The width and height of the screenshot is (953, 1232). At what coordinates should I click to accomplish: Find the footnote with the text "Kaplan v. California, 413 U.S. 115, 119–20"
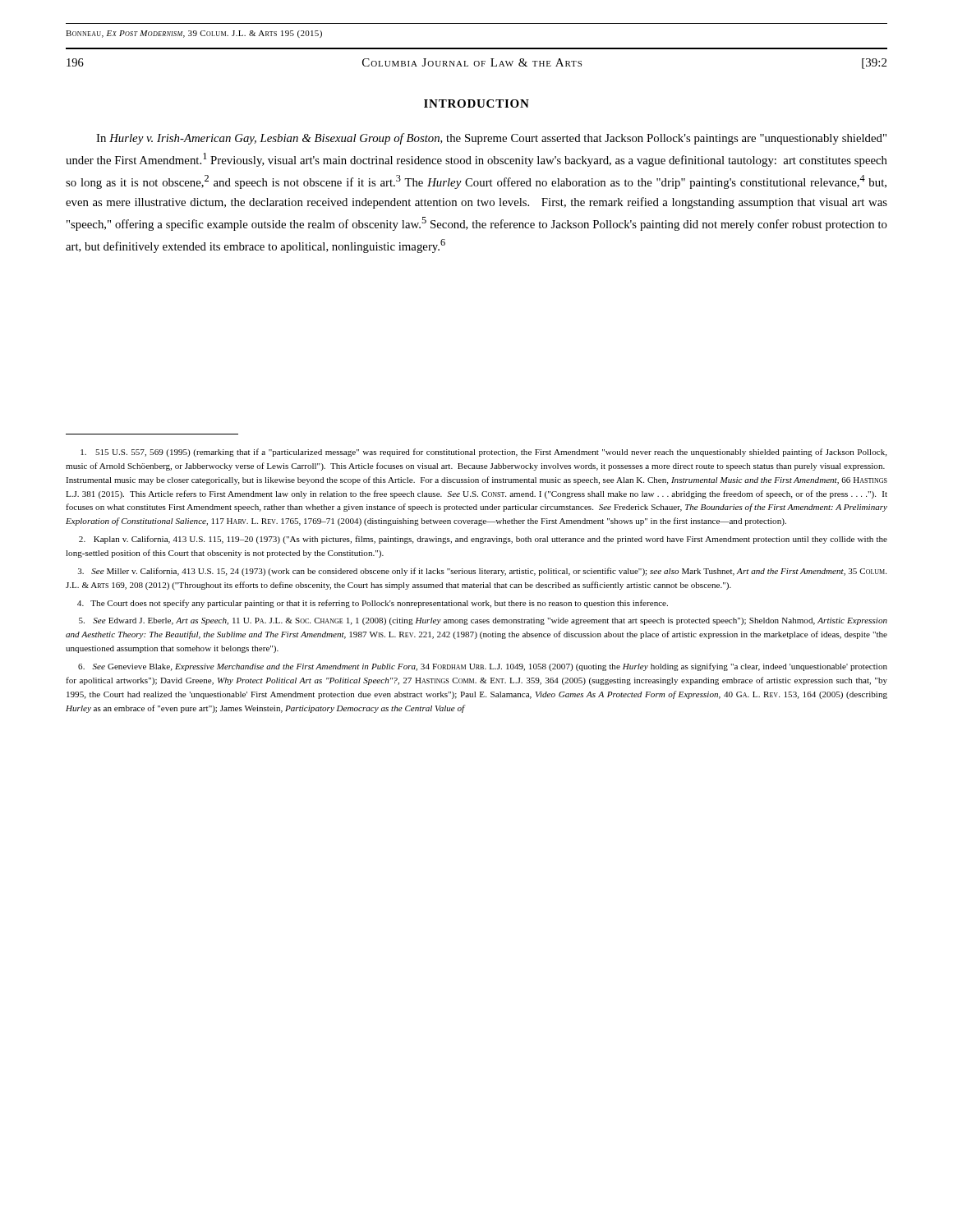pos(476,546)
